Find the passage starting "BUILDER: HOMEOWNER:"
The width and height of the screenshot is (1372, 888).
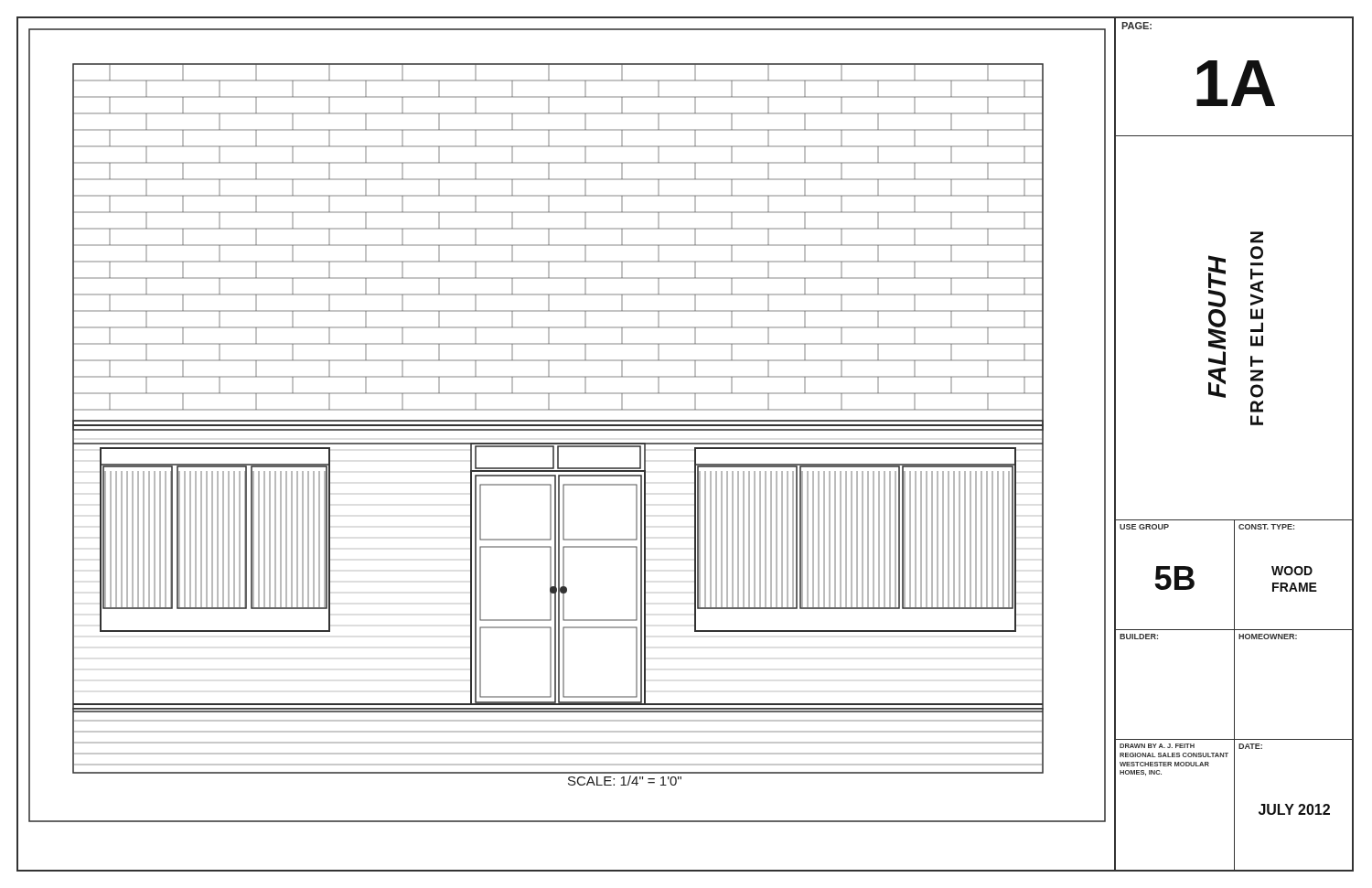click(1235, 684)
